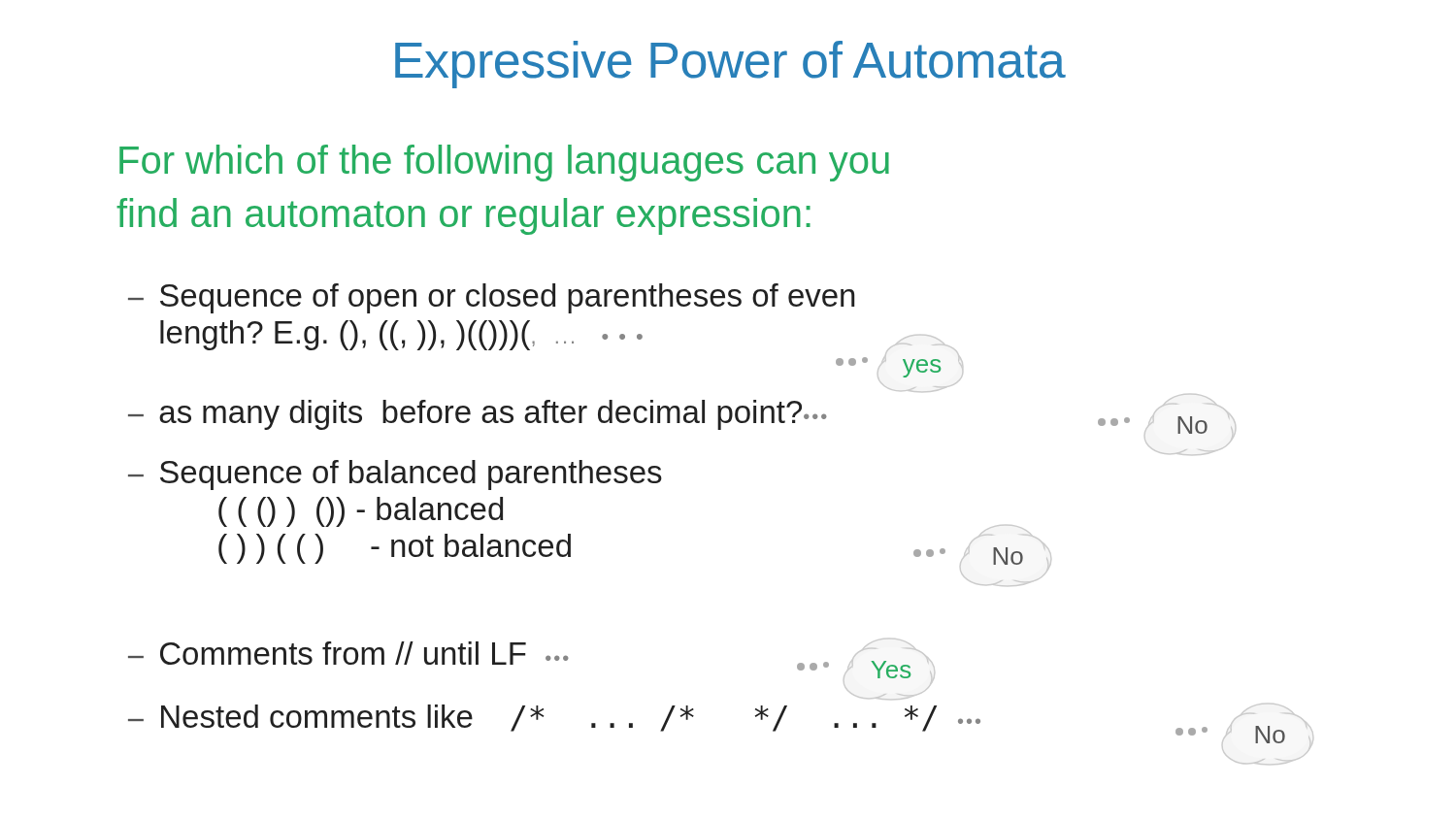Screen dimensions: 819x1456
Task: Click on the text block containing "For which of the following languages can you"
Action: point(504,187)
